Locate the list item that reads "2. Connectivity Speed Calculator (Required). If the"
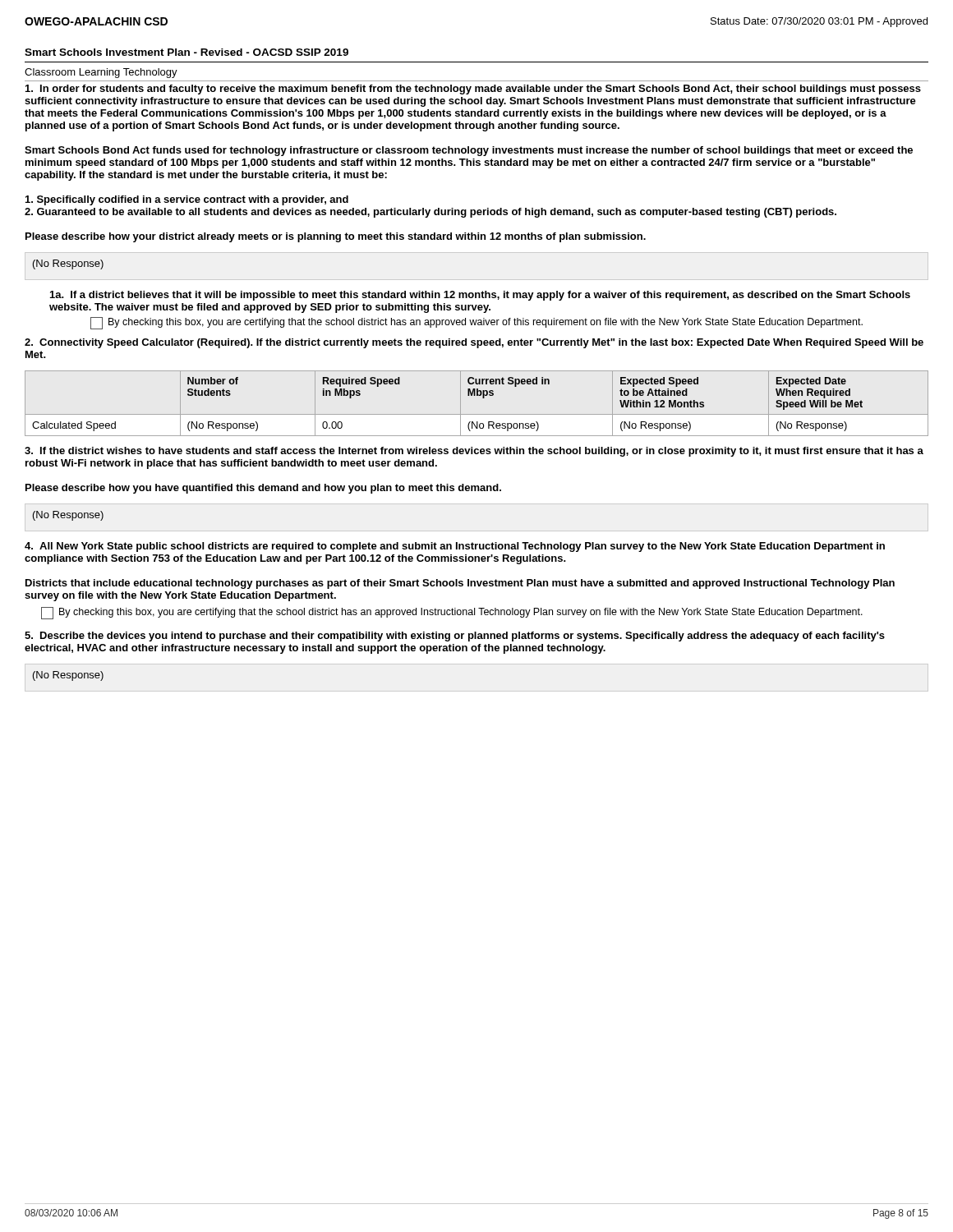The image size is (953, 1232). pyautogui.click(x=474, y=348)
